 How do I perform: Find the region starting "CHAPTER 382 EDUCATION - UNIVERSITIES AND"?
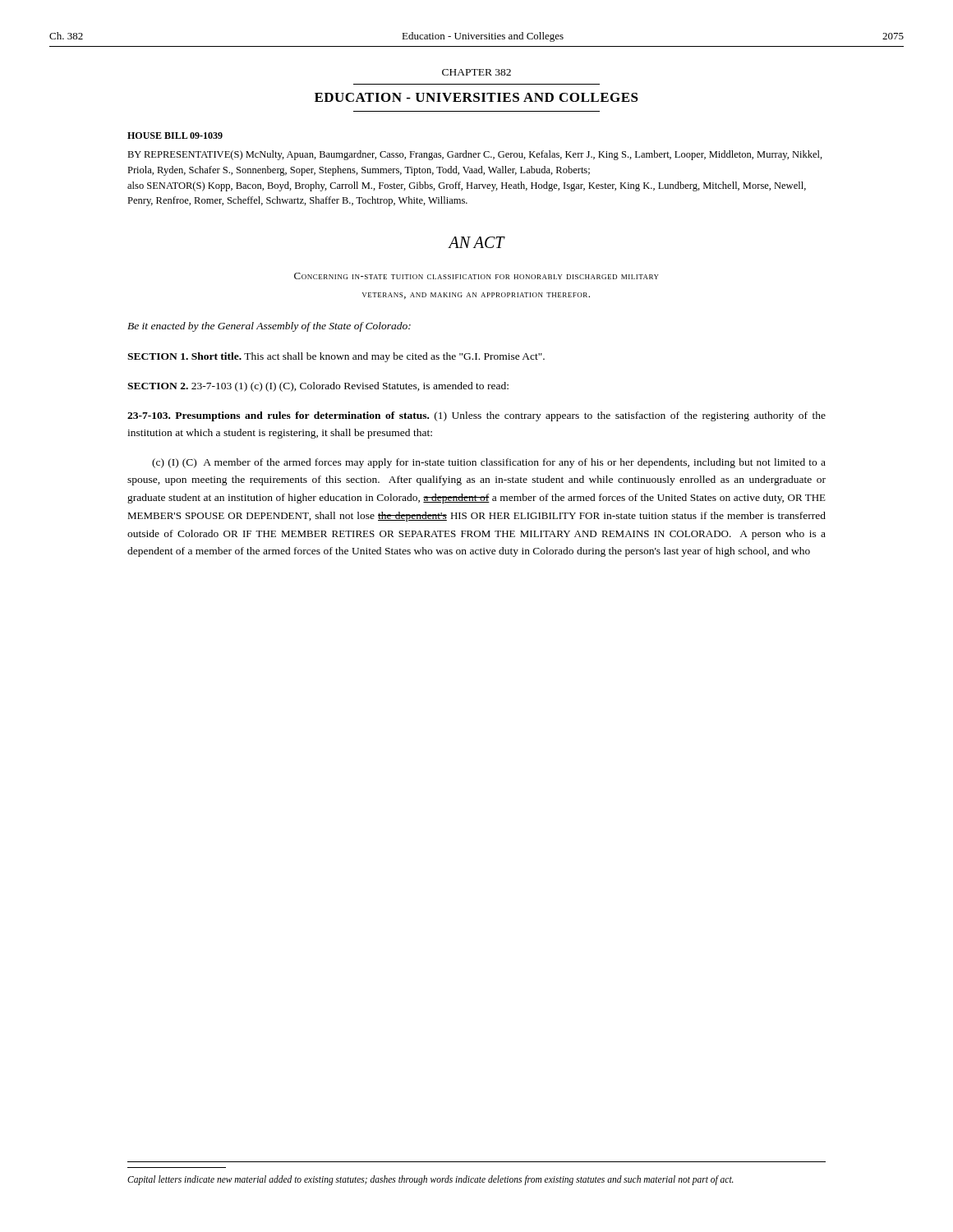(476, 89)
